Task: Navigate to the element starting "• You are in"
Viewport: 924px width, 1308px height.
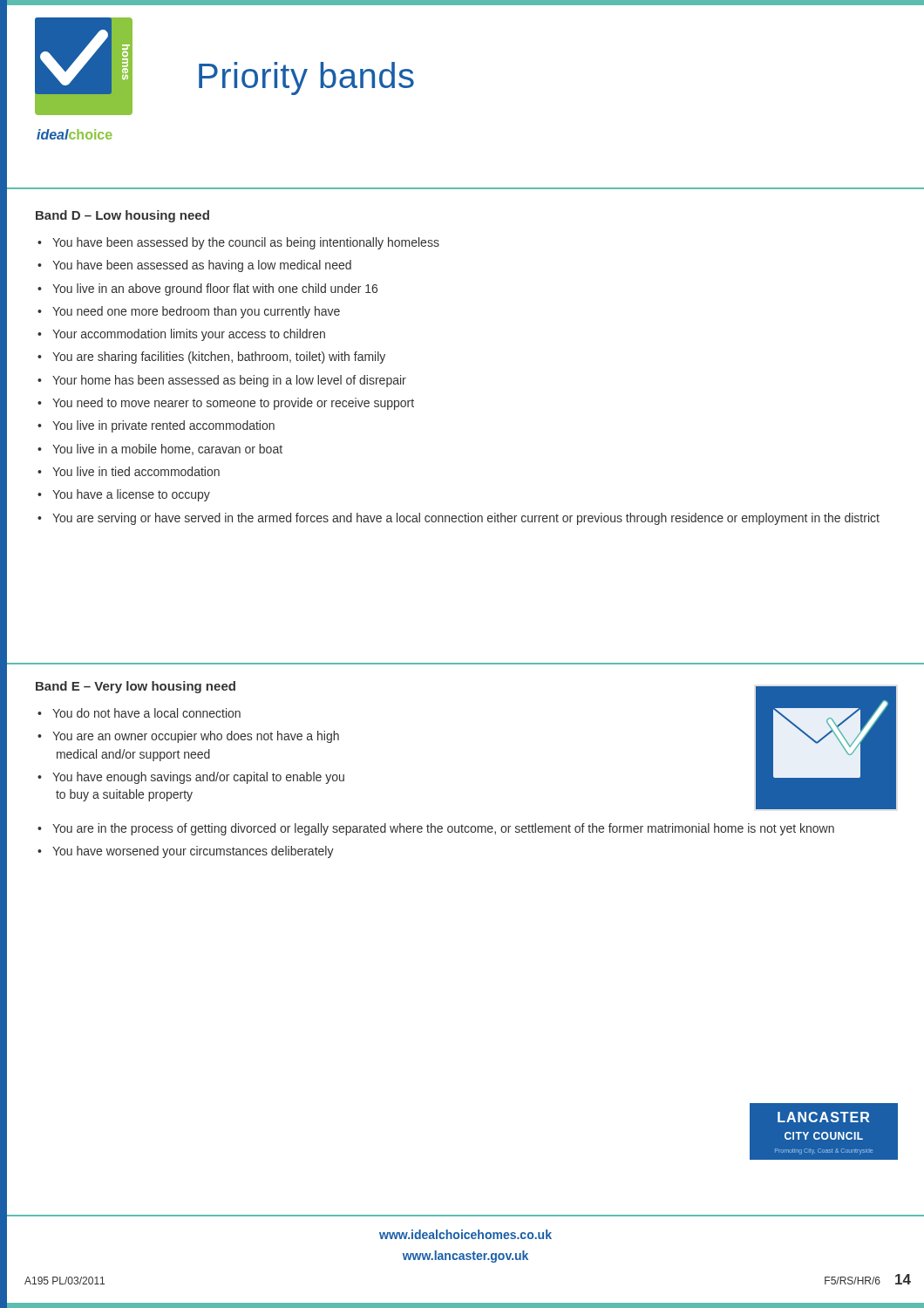Action: click(x=436, y=829)
